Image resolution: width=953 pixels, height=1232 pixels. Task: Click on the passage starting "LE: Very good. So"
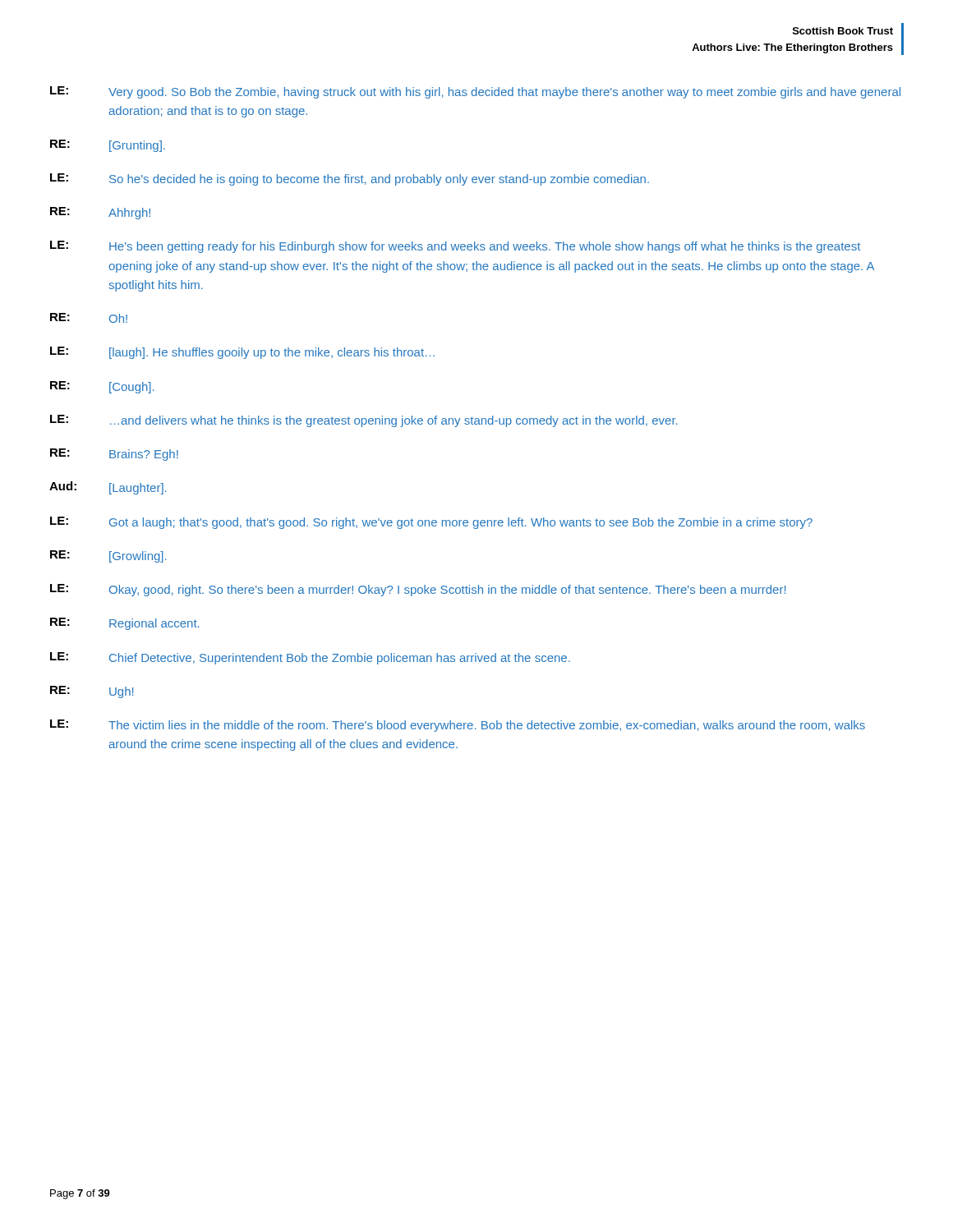coord(476,101)
